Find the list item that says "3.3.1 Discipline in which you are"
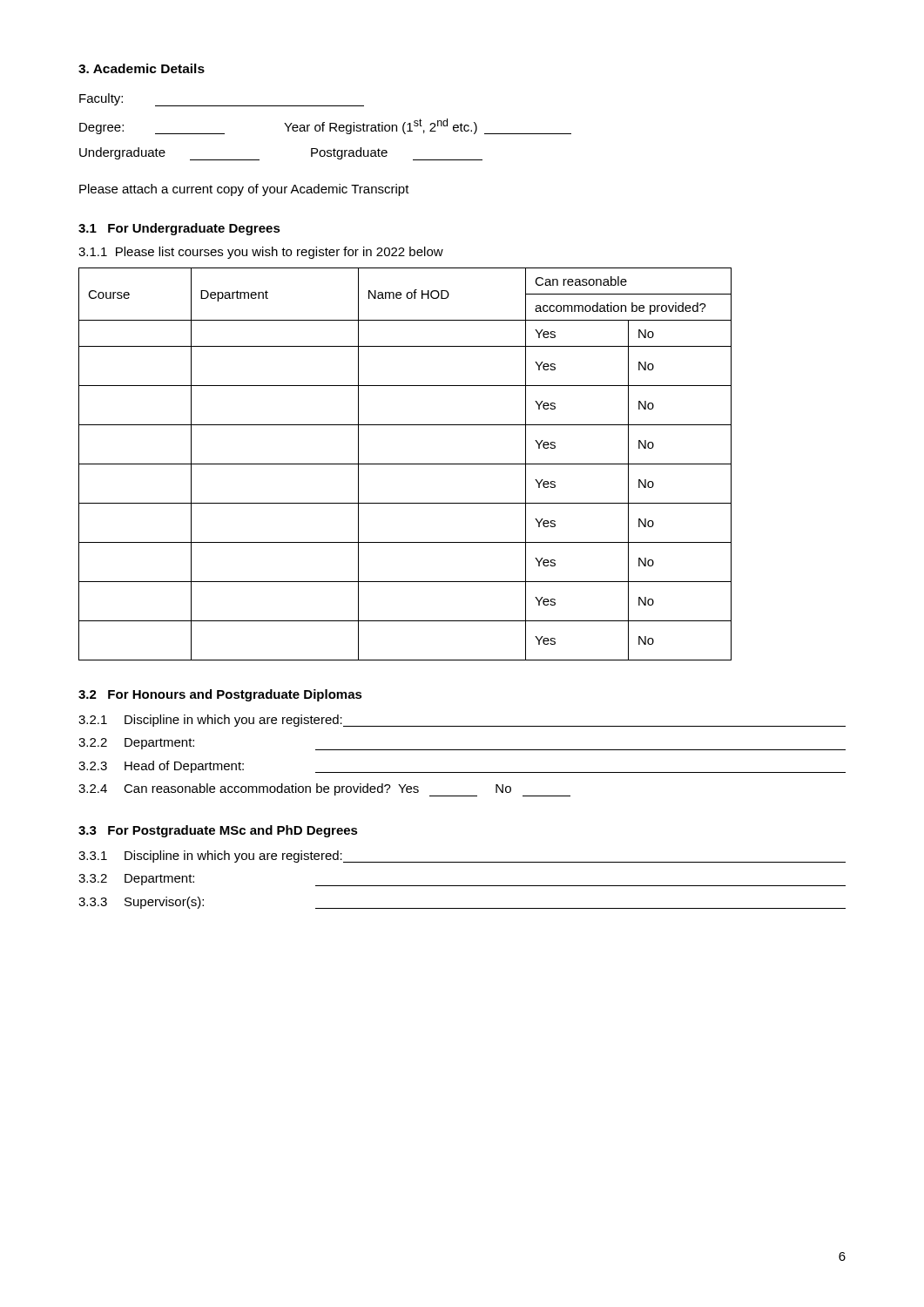 coord(462,855)
